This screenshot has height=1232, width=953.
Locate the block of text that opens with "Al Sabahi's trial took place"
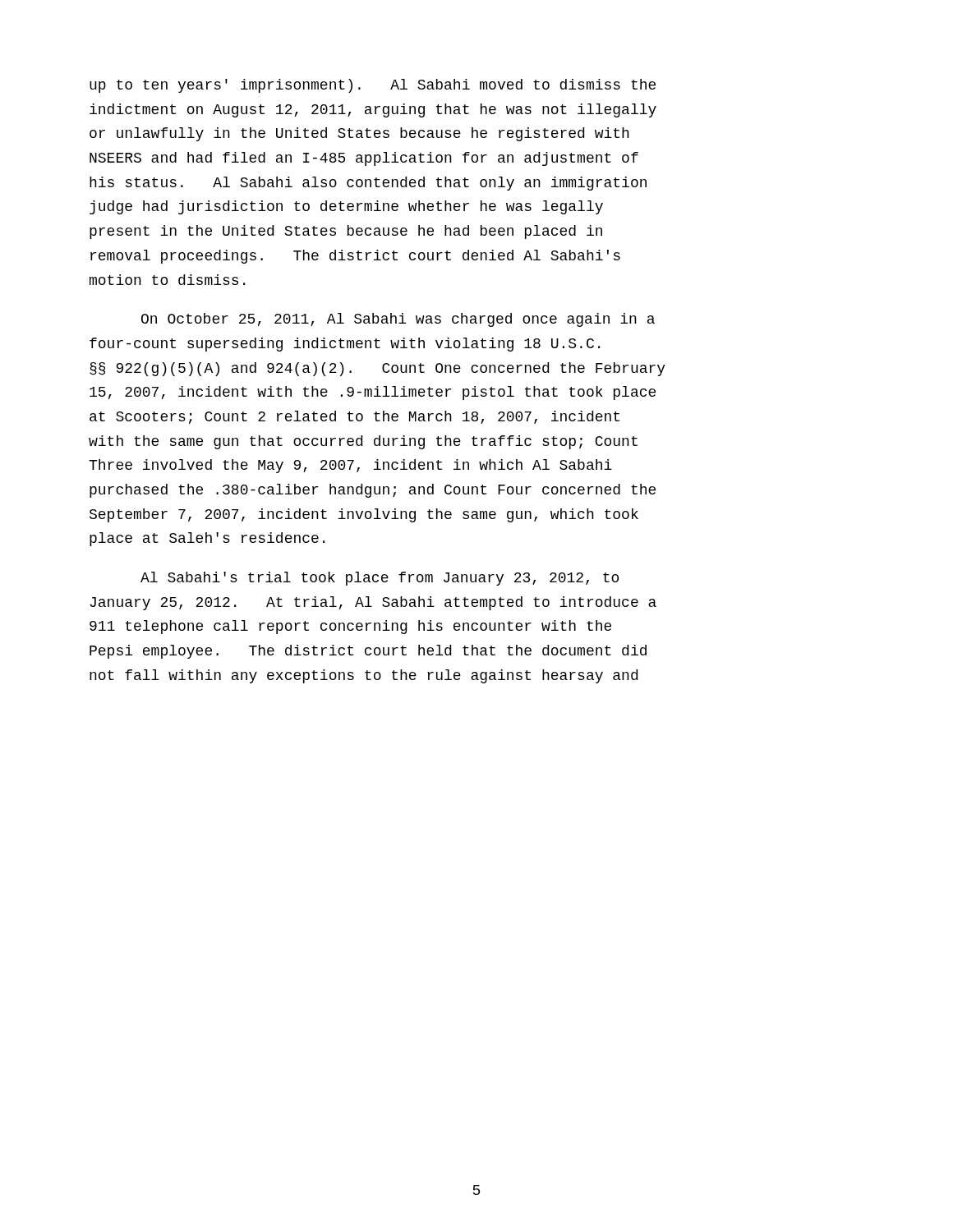tap(476, 628)
